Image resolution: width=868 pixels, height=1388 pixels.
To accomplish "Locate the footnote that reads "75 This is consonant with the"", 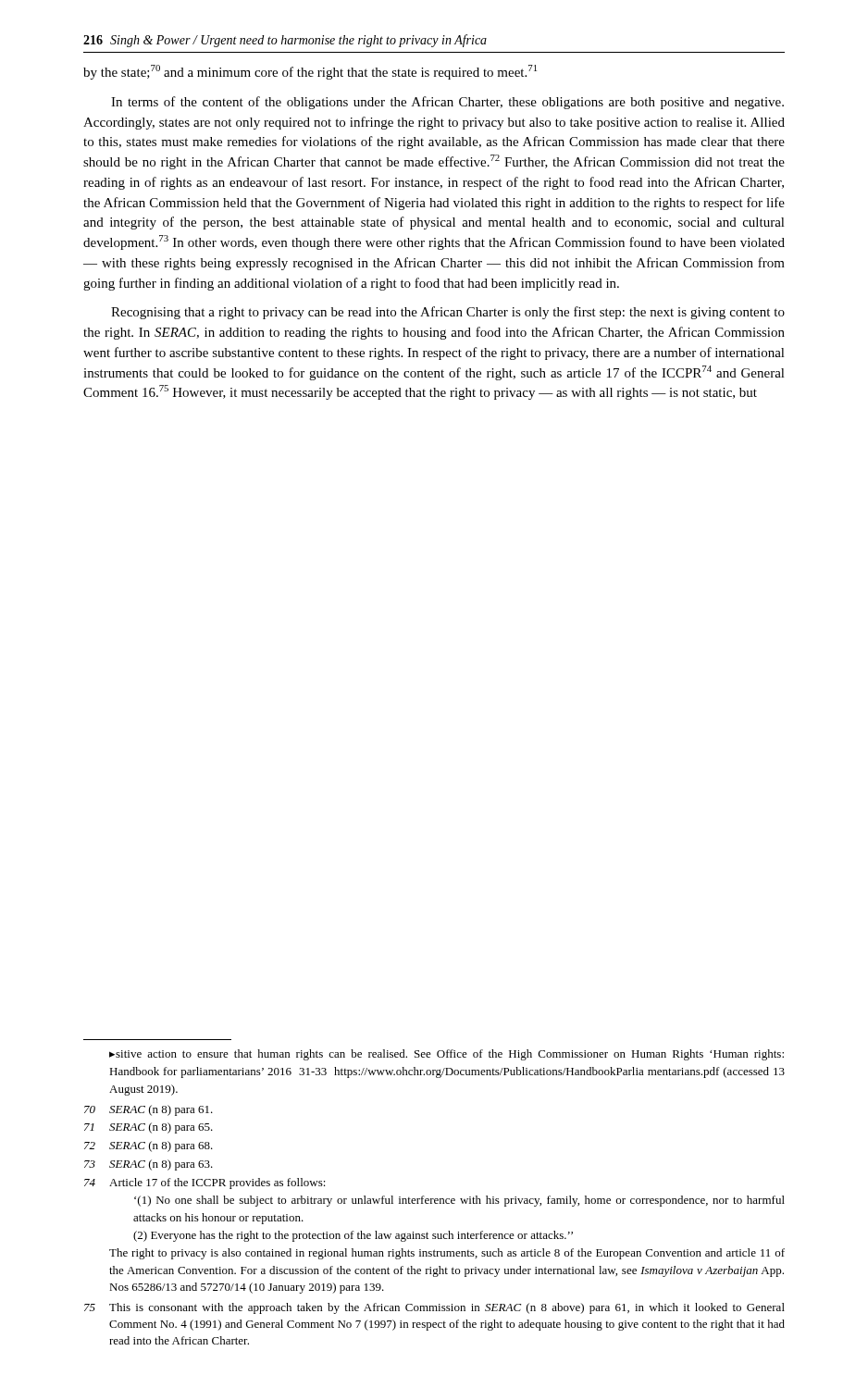I will coord(434,1324).
